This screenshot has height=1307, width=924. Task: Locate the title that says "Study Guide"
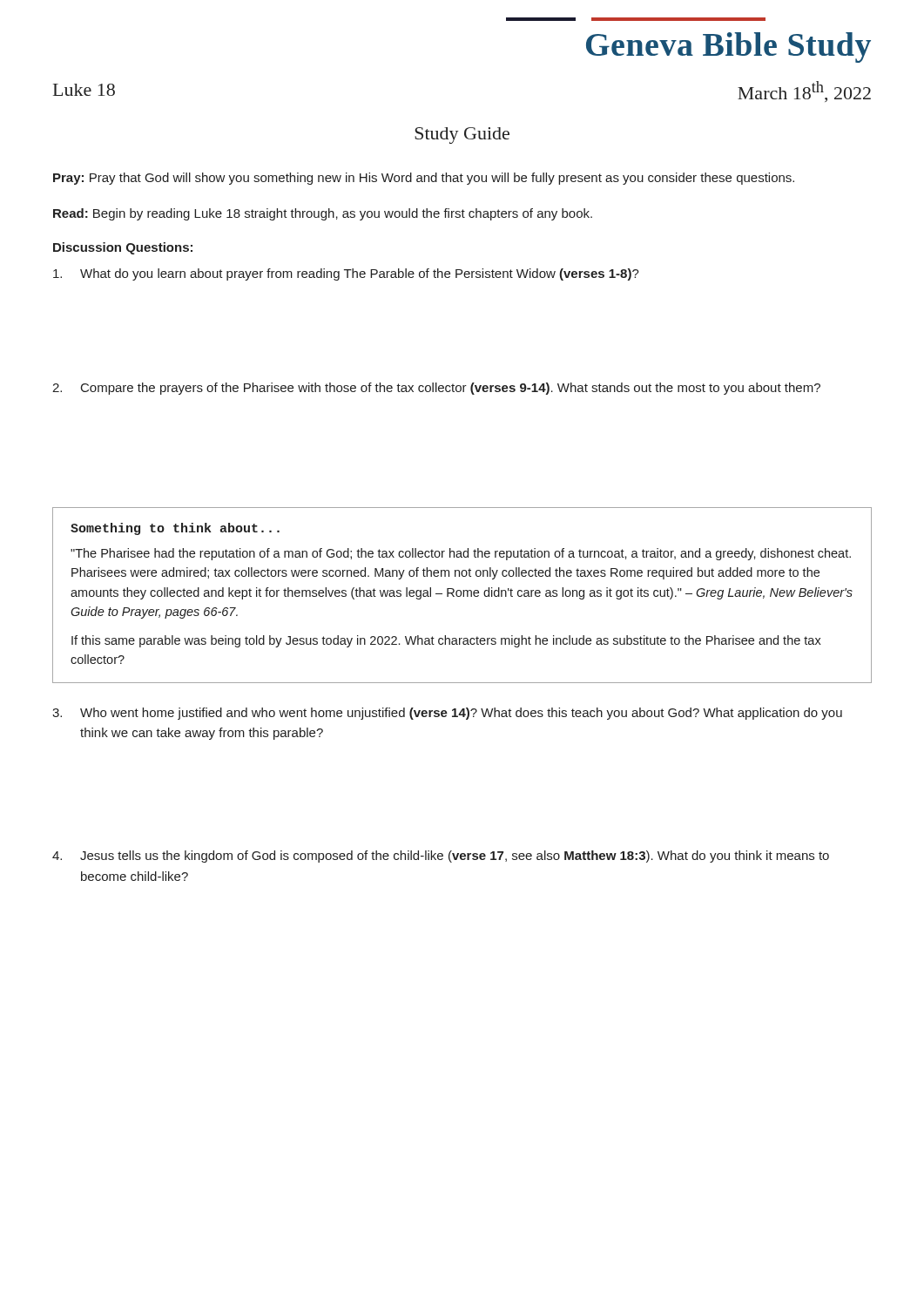(x=462, y=133)
